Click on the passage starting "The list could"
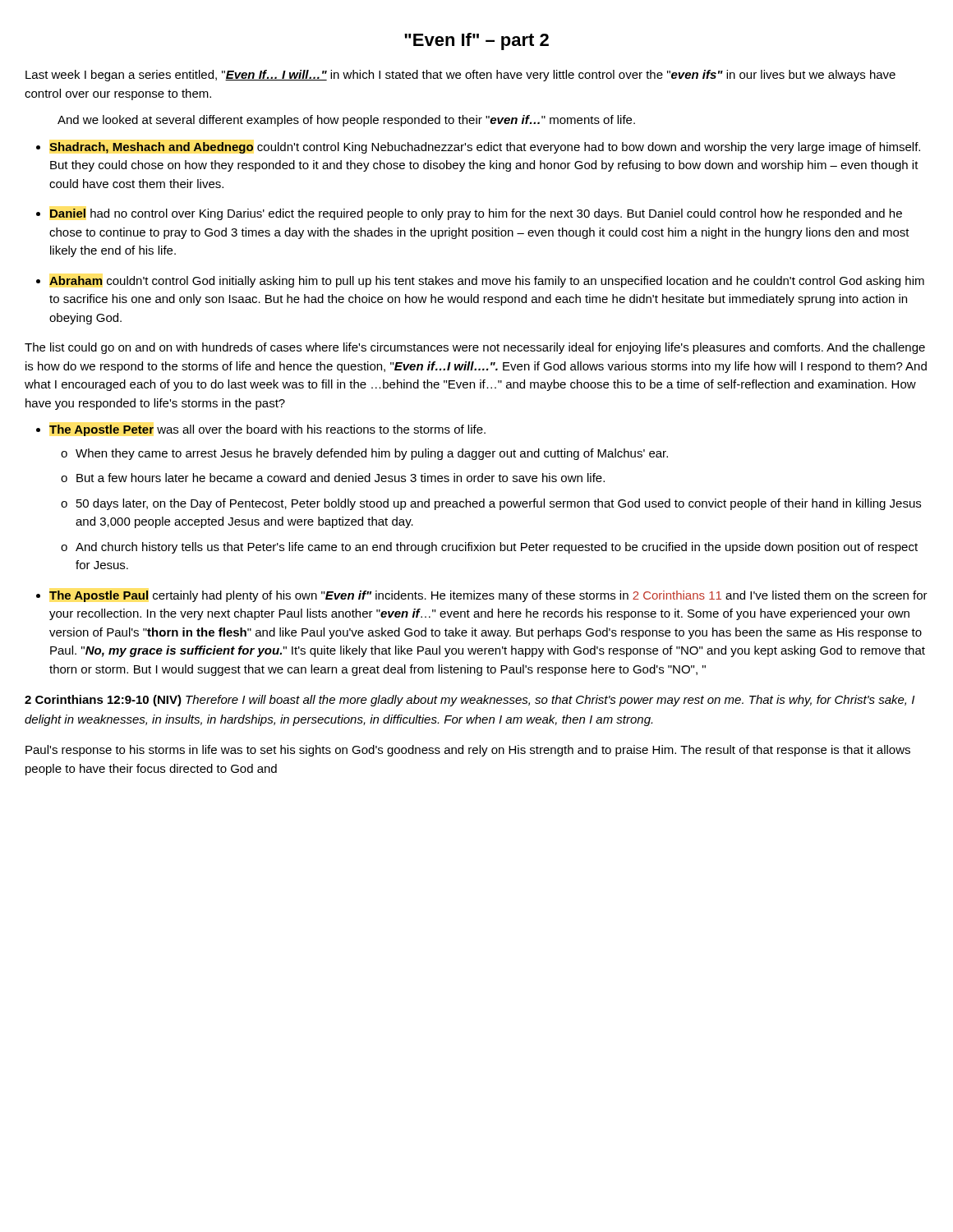The height and width of the screenshot is (1232, 953). tap(476, 375)
